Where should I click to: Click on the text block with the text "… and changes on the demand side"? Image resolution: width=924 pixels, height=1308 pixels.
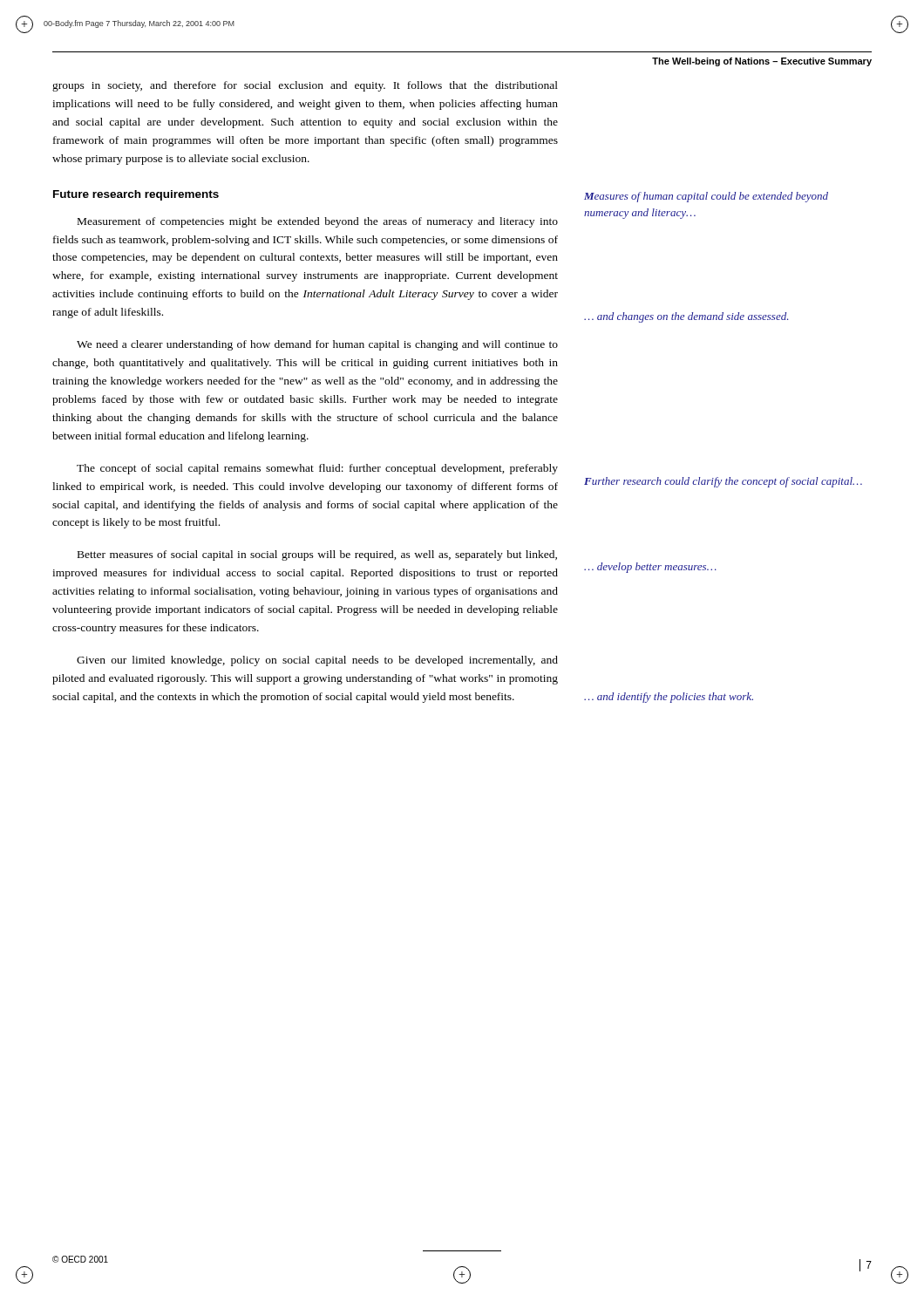(687, 316)
